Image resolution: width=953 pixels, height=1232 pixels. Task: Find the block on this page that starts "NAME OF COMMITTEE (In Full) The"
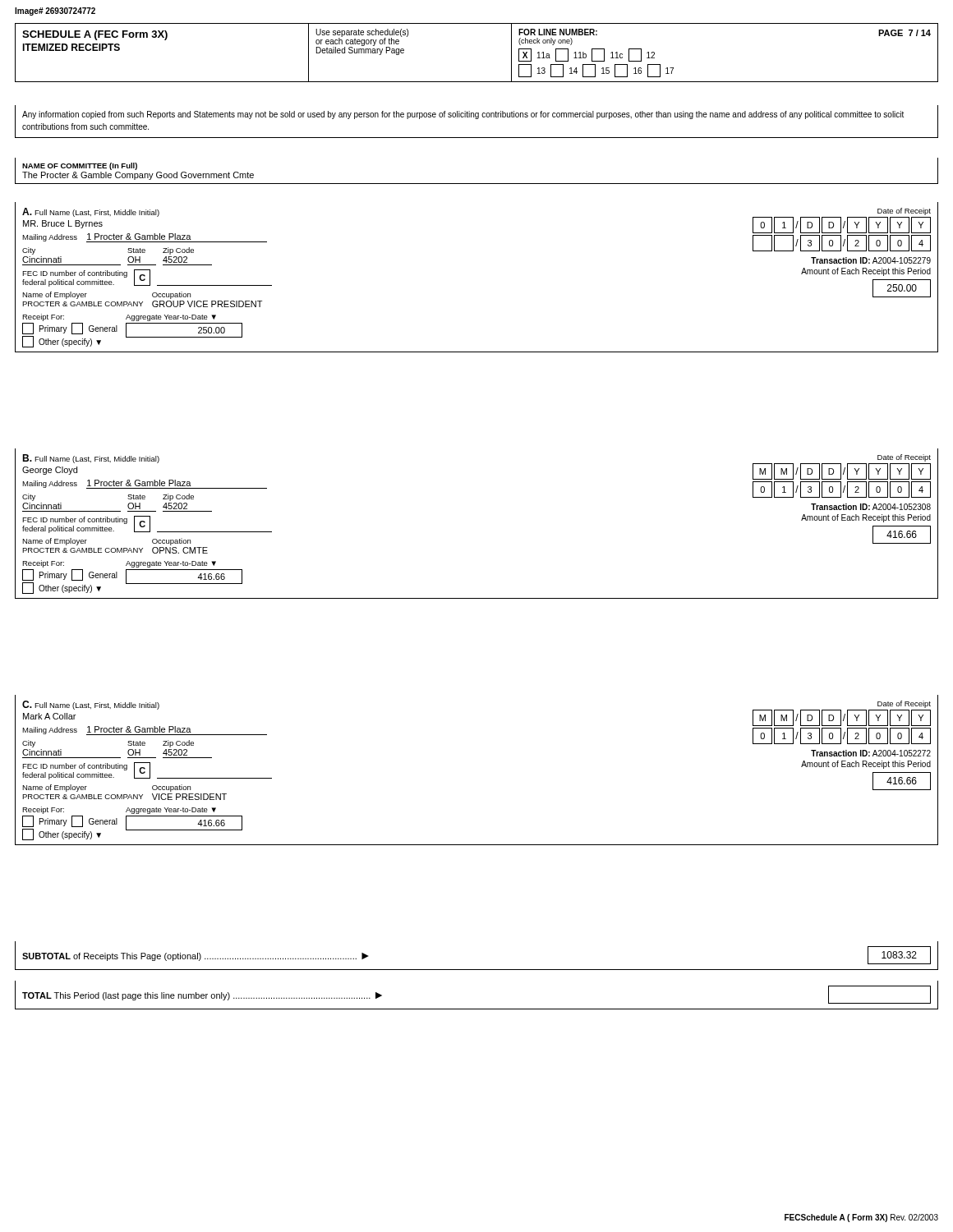click(80, 166)
